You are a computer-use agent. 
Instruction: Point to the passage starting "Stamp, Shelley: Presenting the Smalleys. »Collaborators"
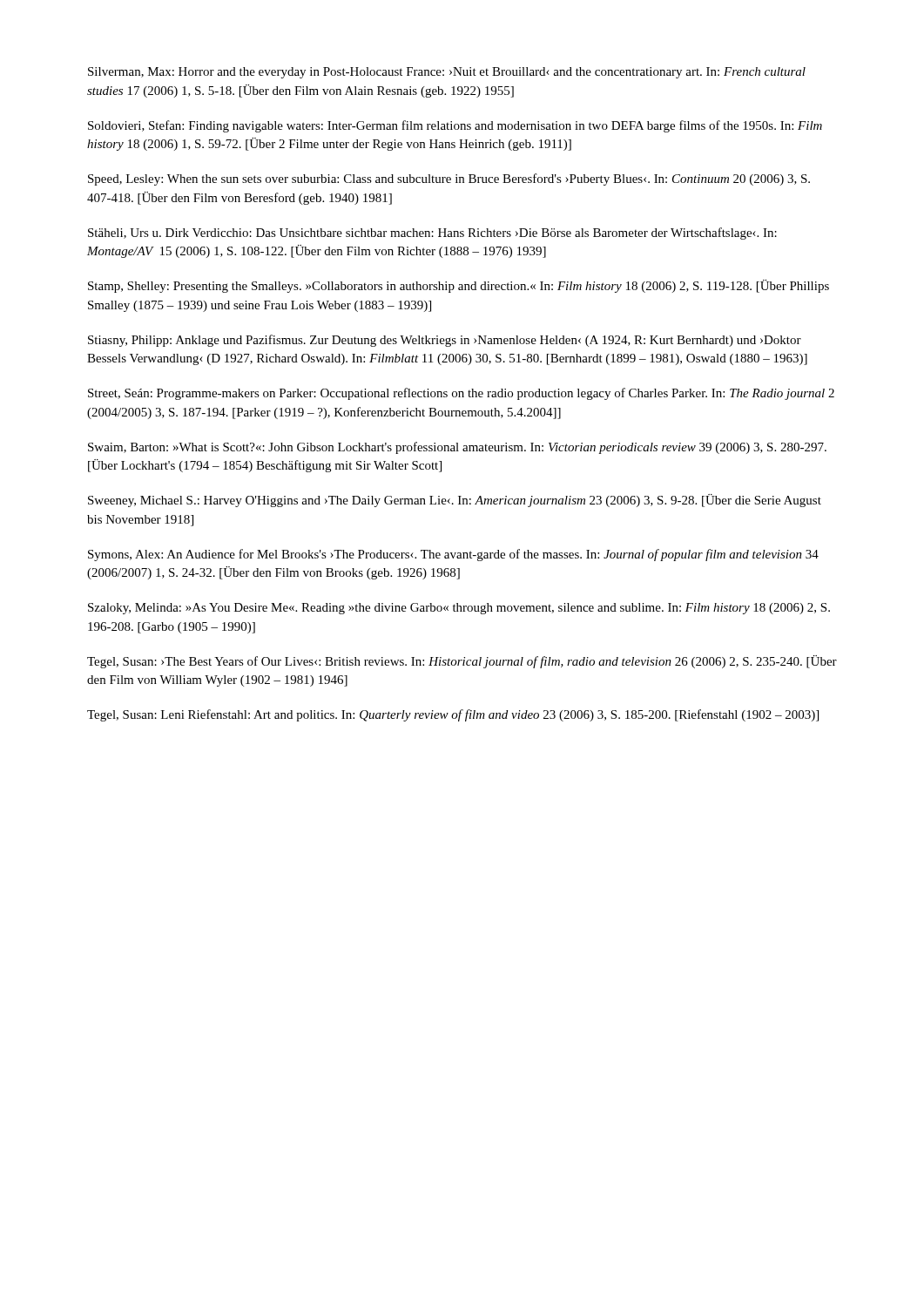(x=458, y=295)
